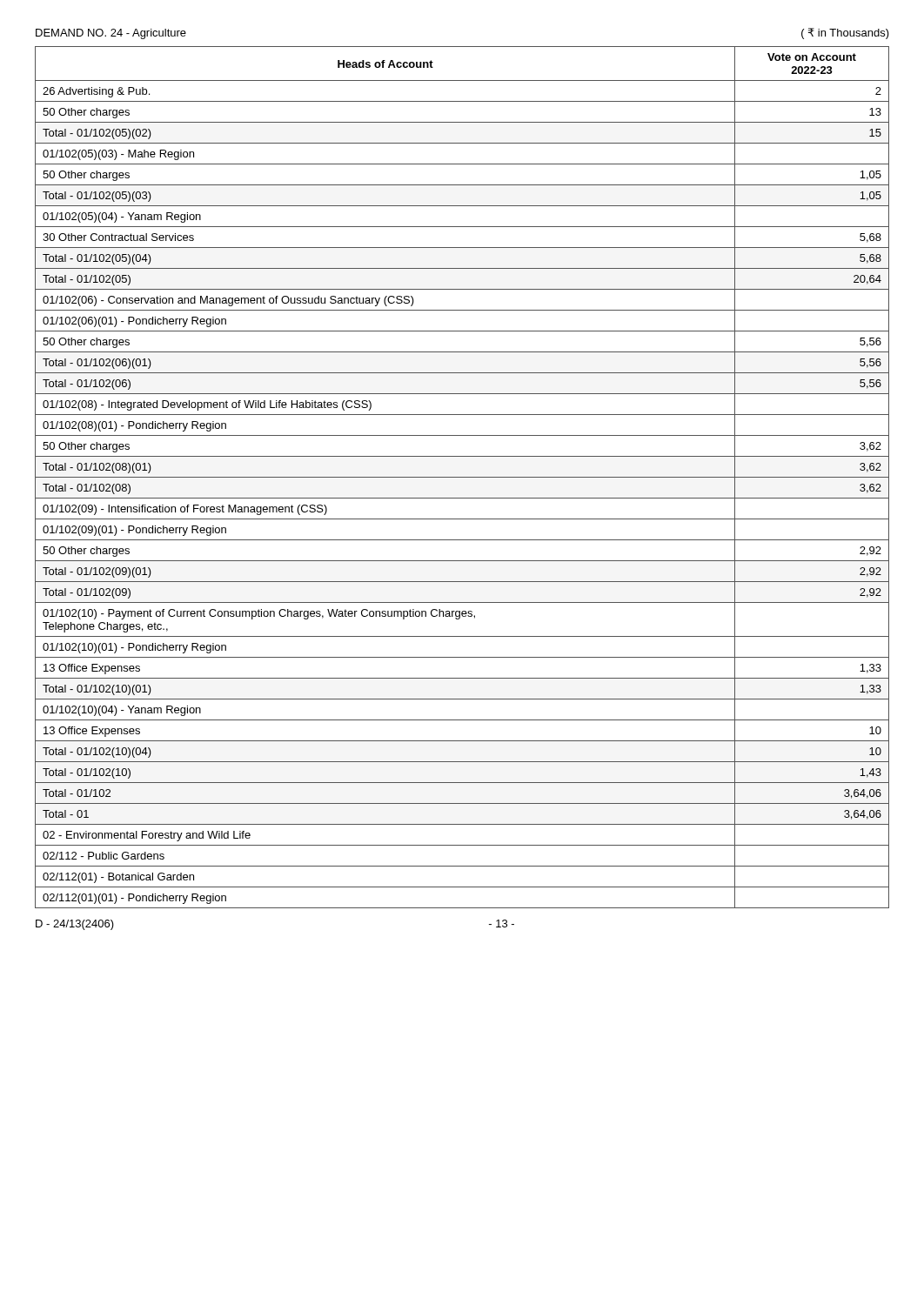The height and width of the screenshot is (1305, 924).
Task: Locate the table with the text "01/102(10)(04) - Yanam Region"
Action: (462, 477)
